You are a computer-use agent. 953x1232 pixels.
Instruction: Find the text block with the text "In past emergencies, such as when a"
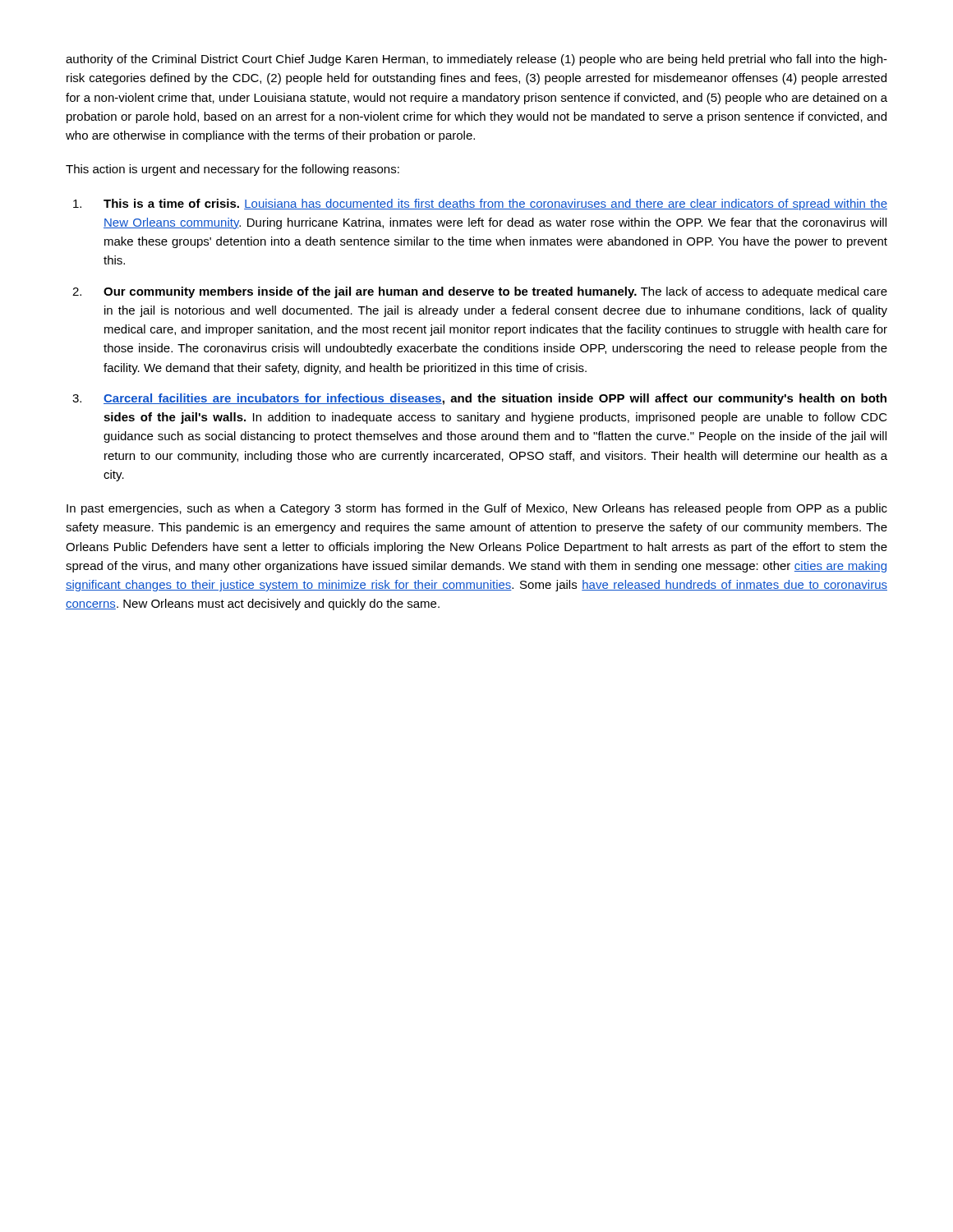click(476, 556)
